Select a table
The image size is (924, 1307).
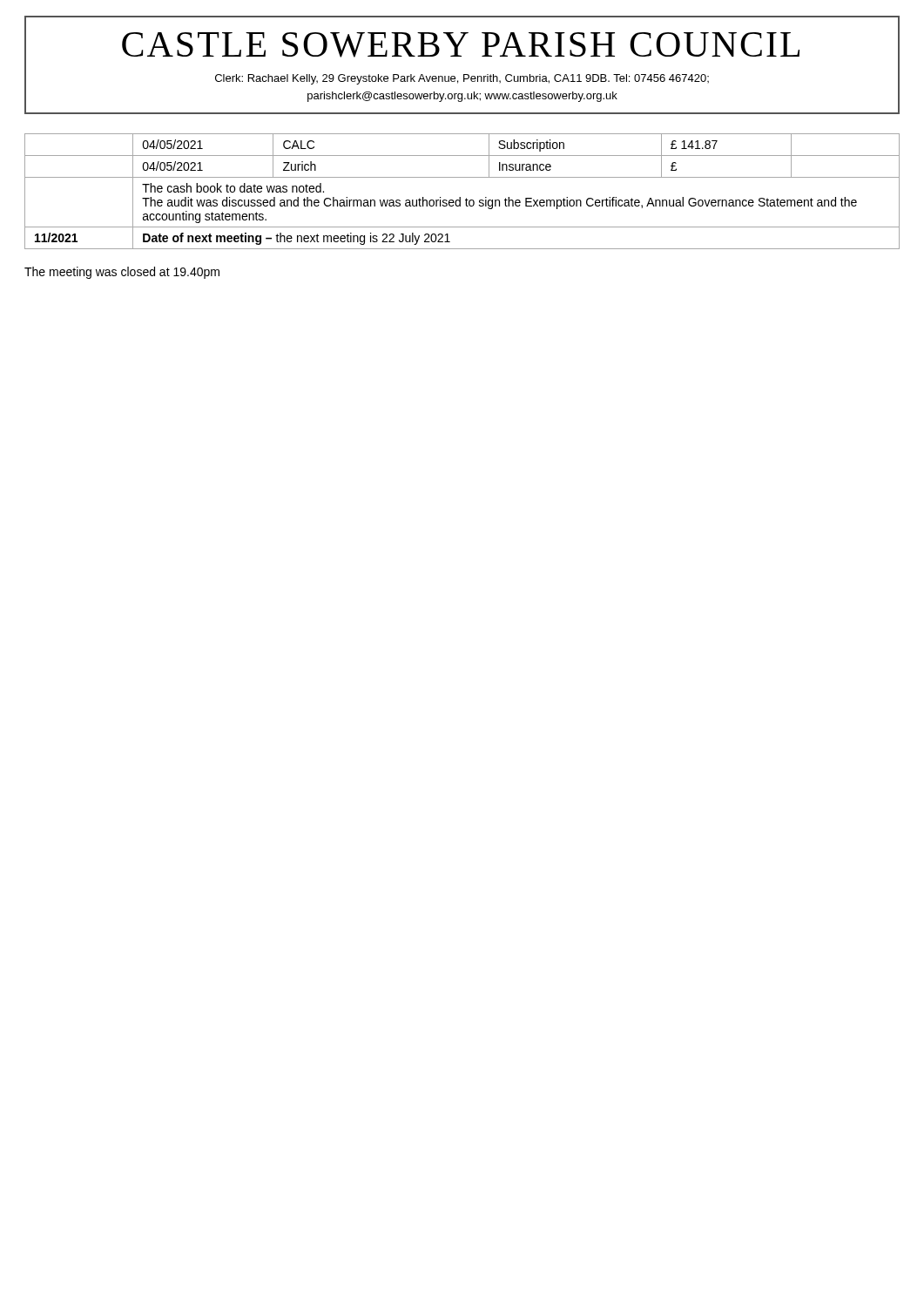462,191
